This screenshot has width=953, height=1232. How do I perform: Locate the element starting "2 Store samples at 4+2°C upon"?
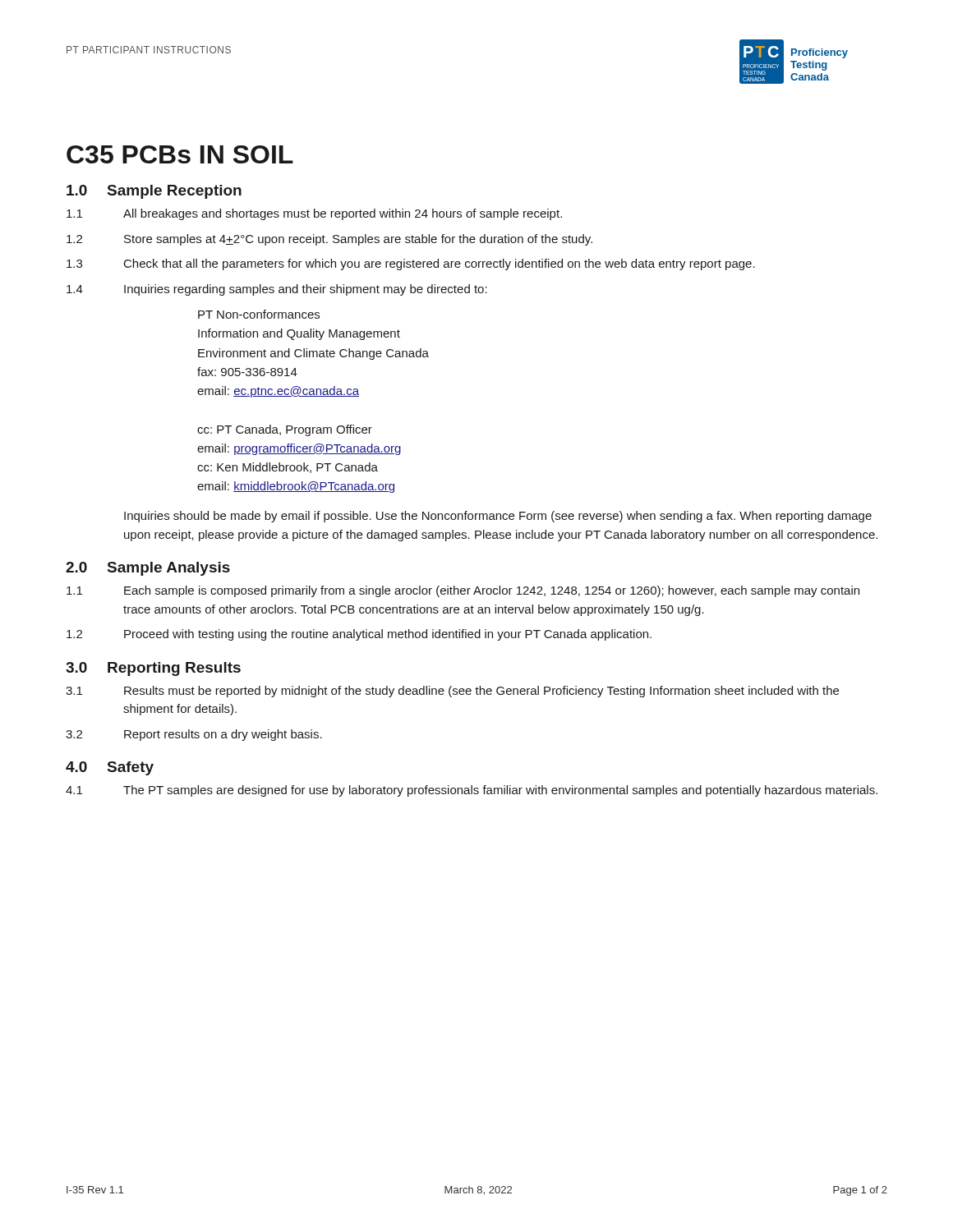pyautogui.click(x=330, y=239)
